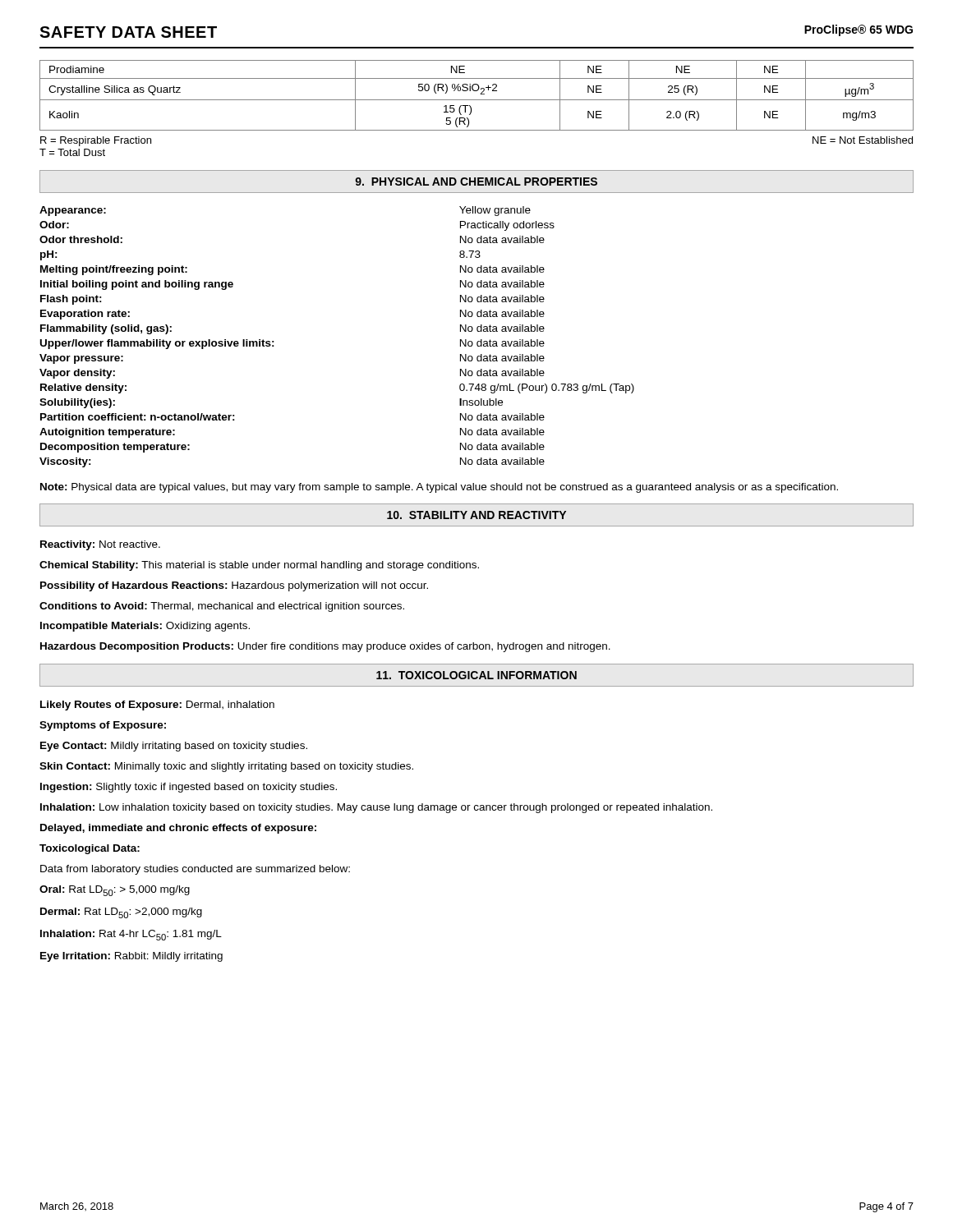Select the footnote that reads "R = Respirable"
The image size is (953, 1232).
coord(101,141)
